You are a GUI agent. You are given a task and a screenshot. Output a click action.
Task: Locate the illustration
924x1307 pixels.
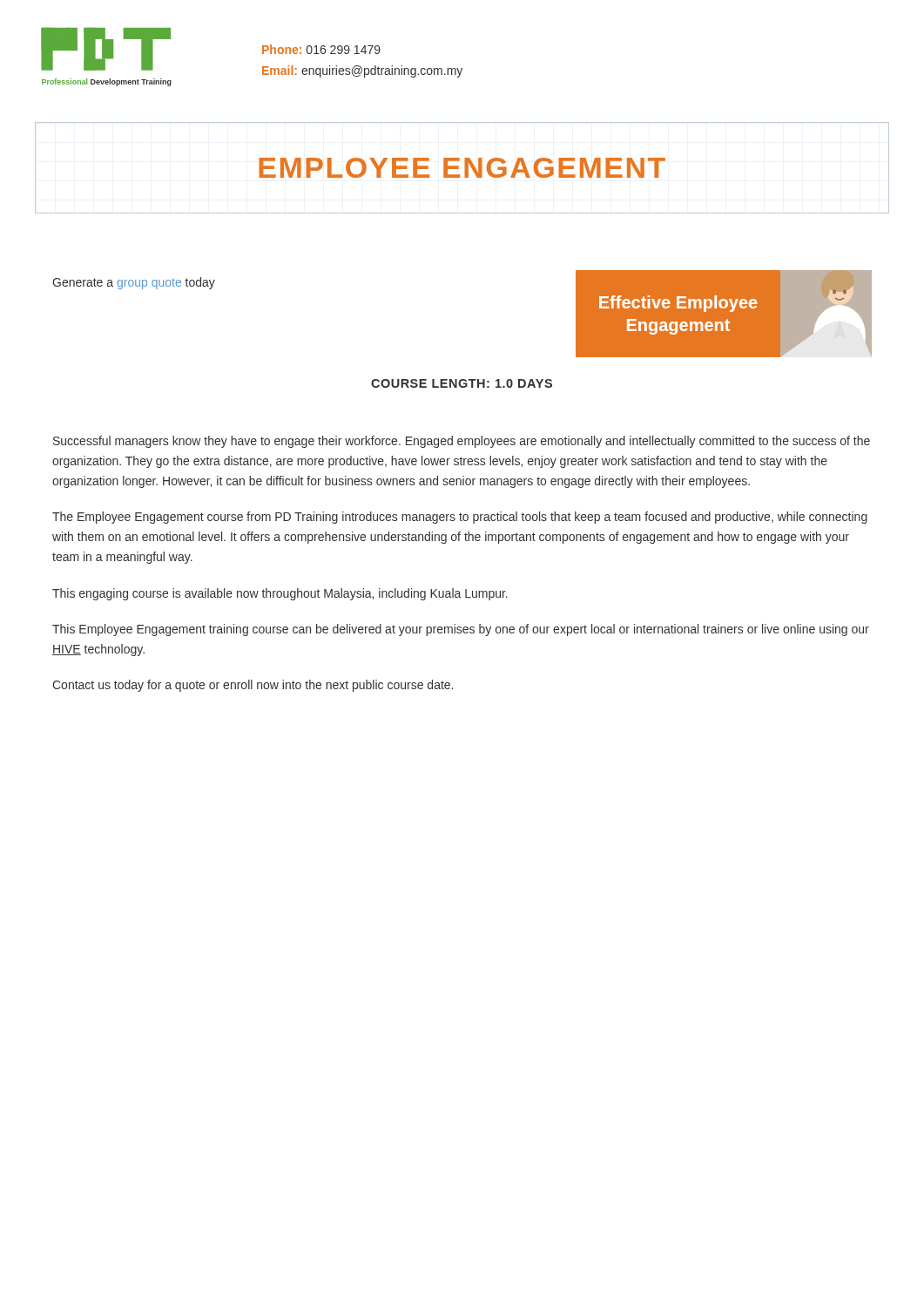coord(724,314)
